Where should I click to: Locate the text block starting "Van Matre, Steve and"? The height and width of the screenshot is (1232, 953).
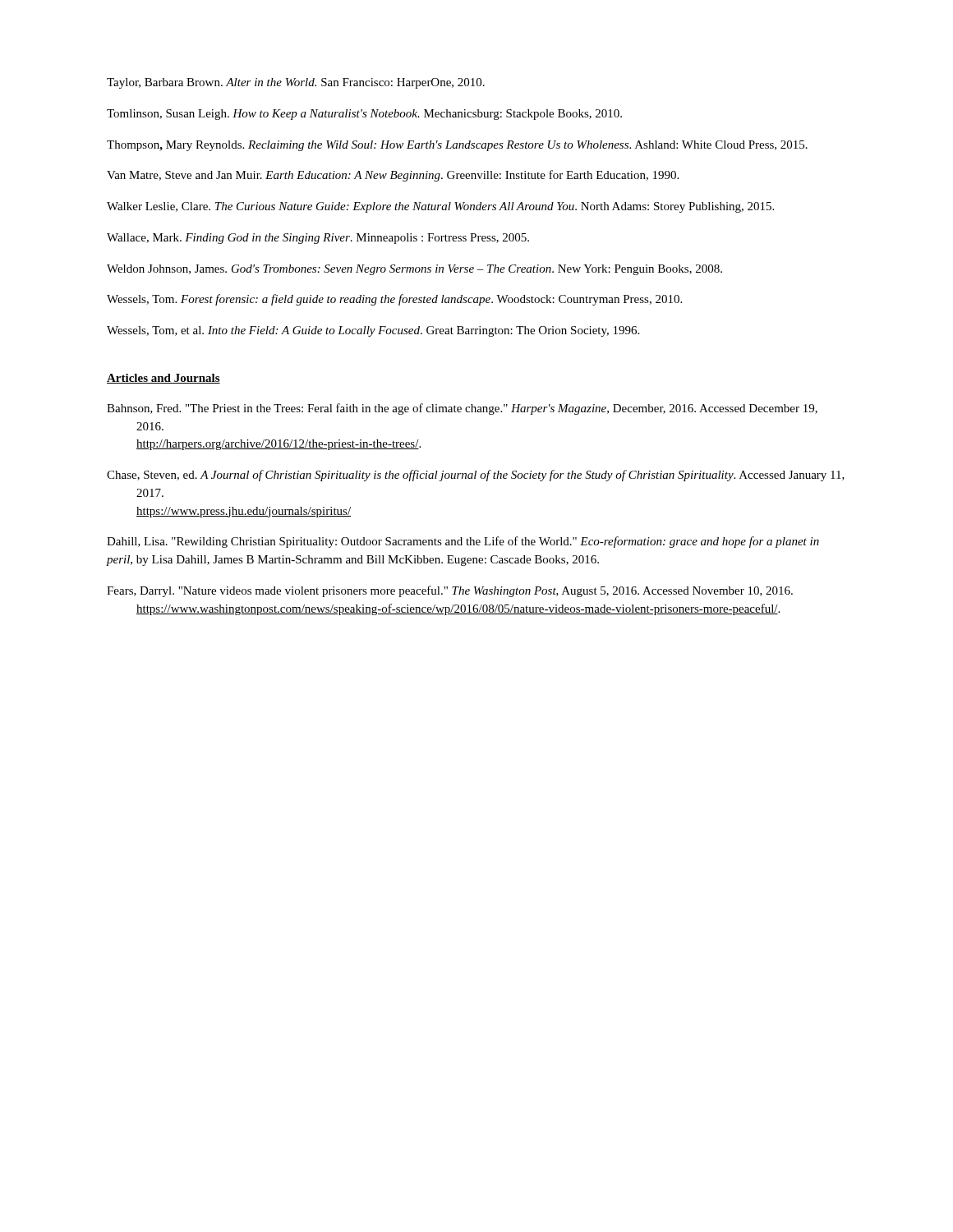coord(393,175)
